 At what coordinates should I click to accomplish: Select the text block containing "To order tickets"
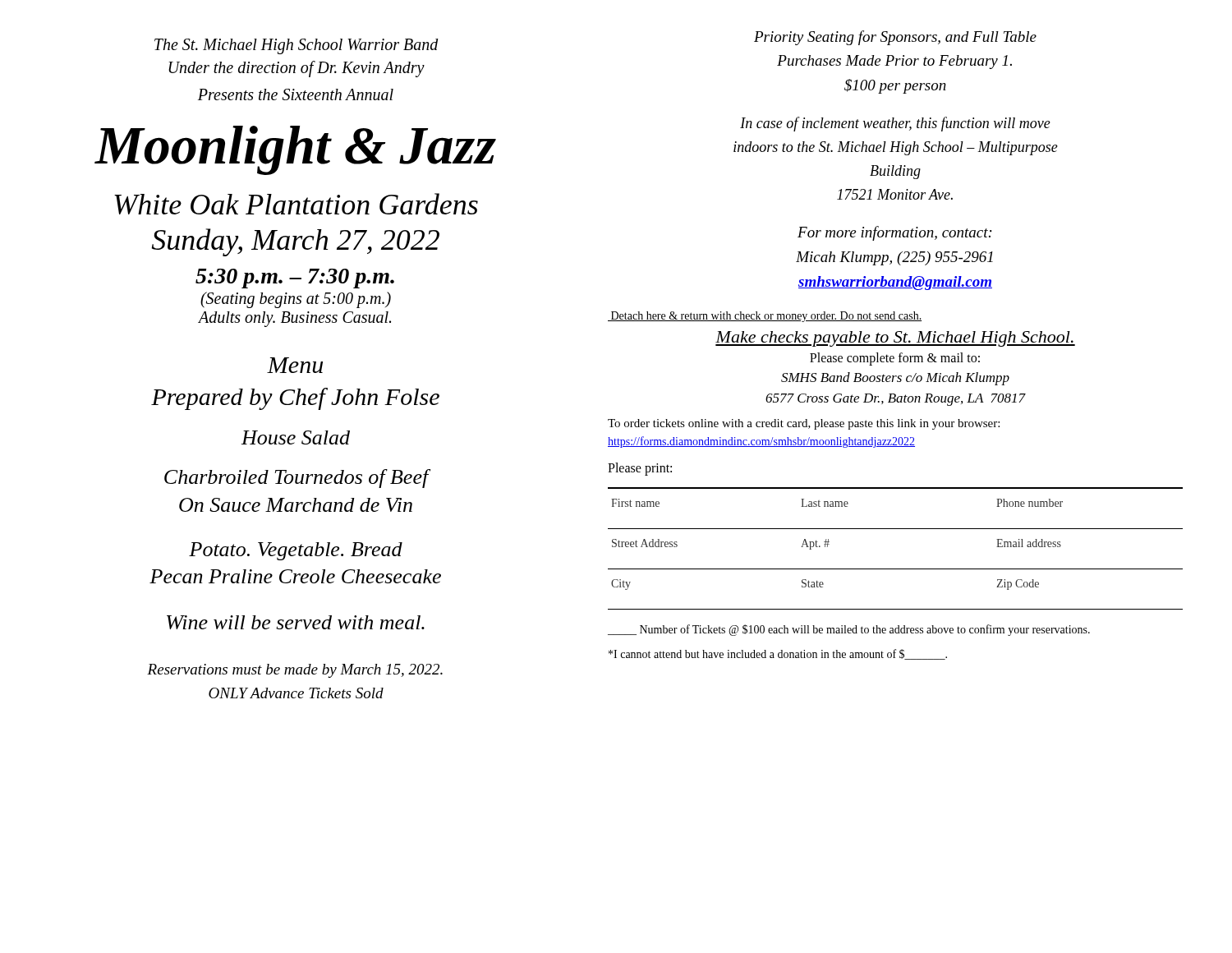coord(804,432)
